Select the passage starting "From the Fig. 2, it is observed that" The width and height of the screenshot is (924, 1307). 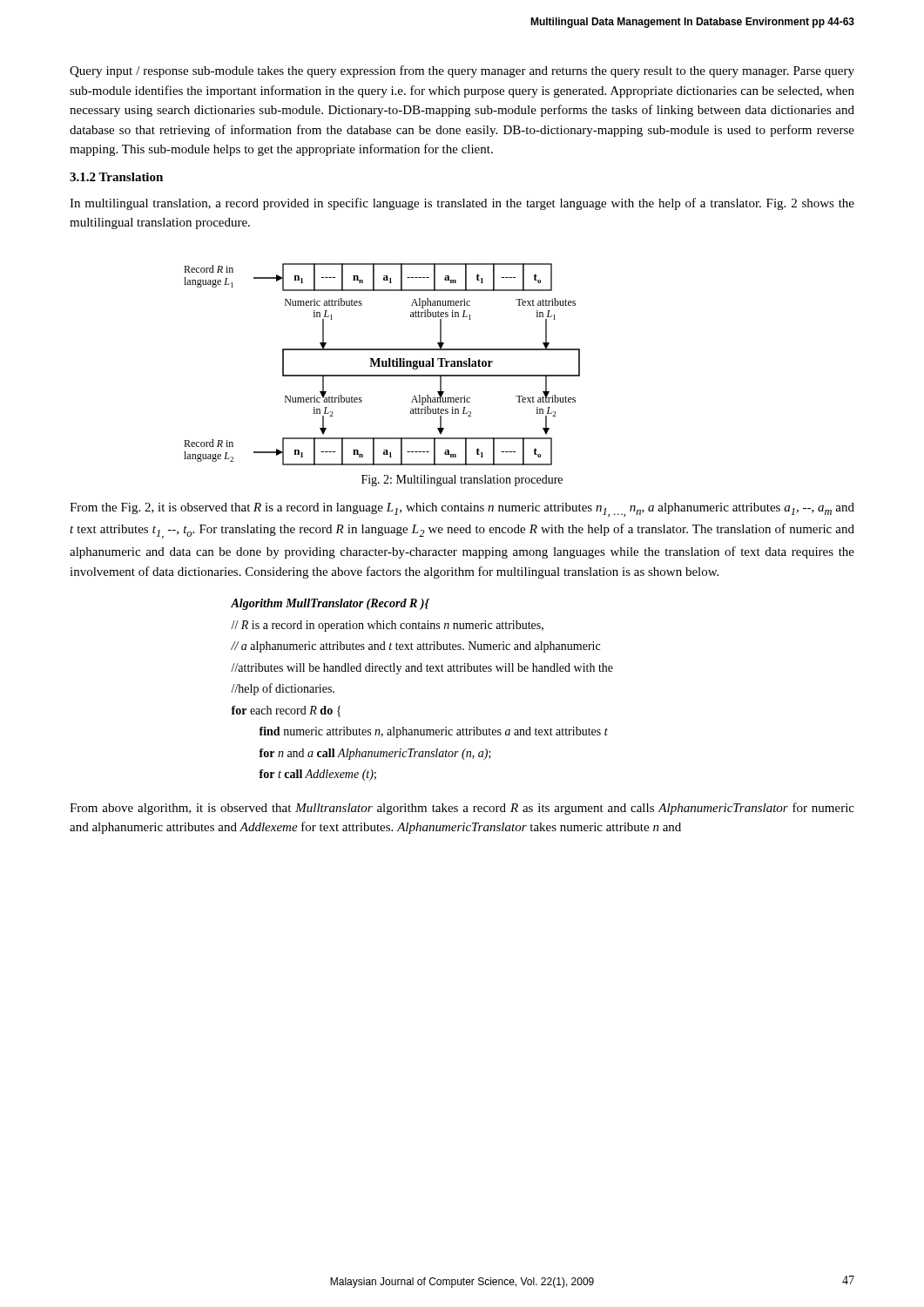[x=462, y=539]
